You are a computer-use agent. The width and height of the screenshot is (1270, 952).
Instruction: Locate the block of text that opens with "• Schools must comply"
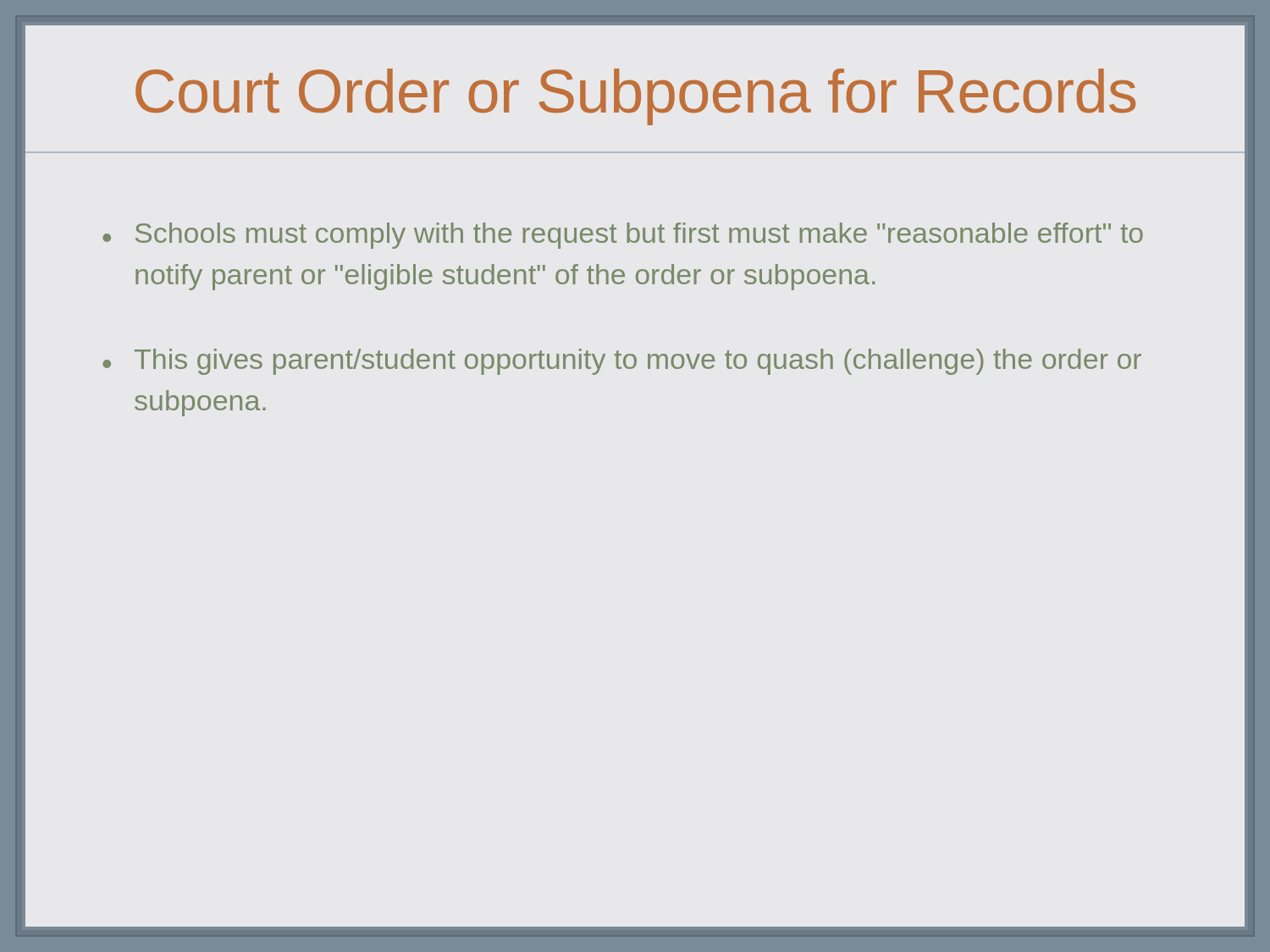(x=635, y=254)
